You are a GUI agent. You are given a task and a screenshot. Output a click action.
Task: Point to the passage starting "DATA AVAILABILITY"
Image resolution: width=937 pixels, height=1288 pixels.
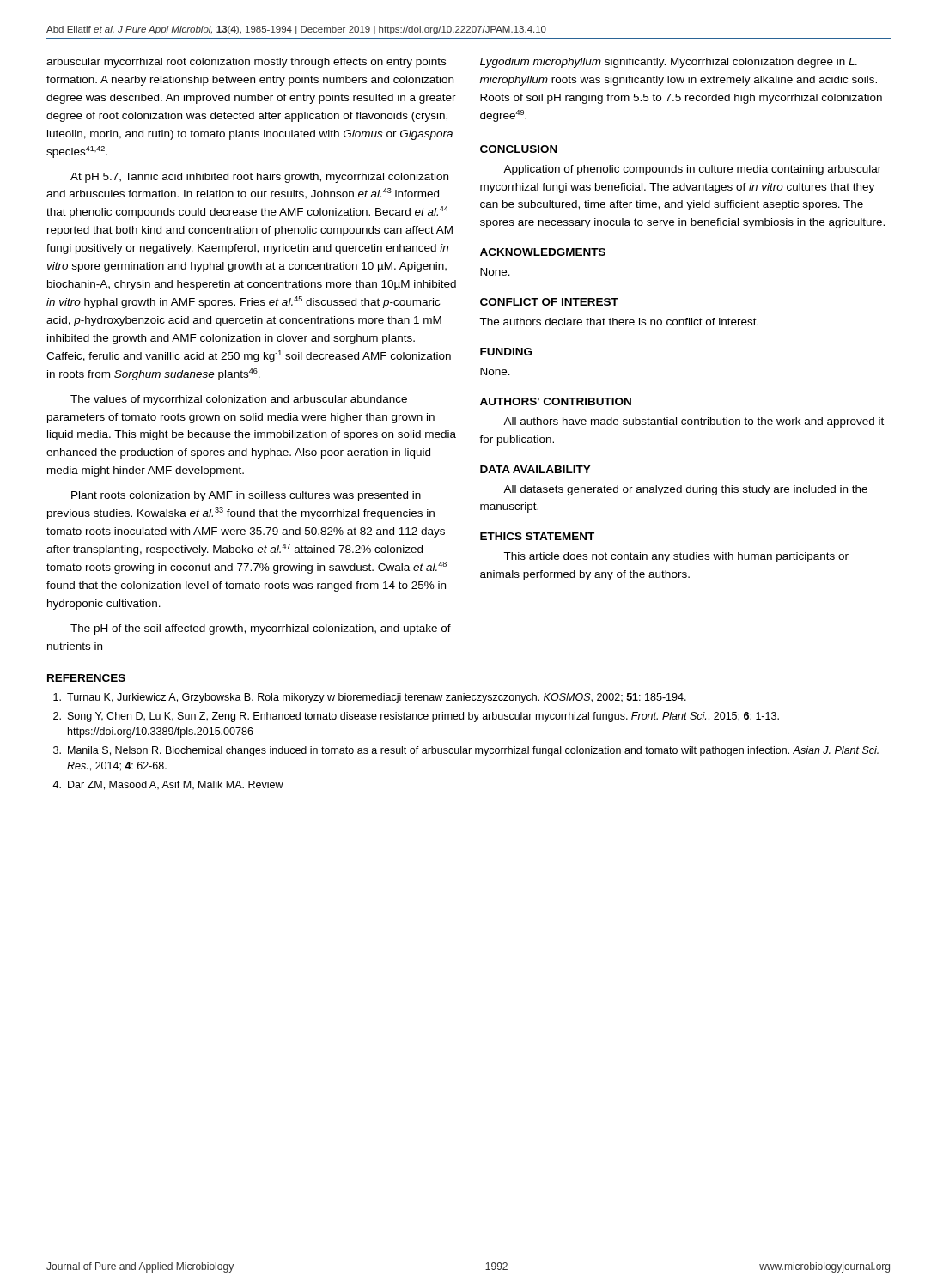[x=535, y=469]
